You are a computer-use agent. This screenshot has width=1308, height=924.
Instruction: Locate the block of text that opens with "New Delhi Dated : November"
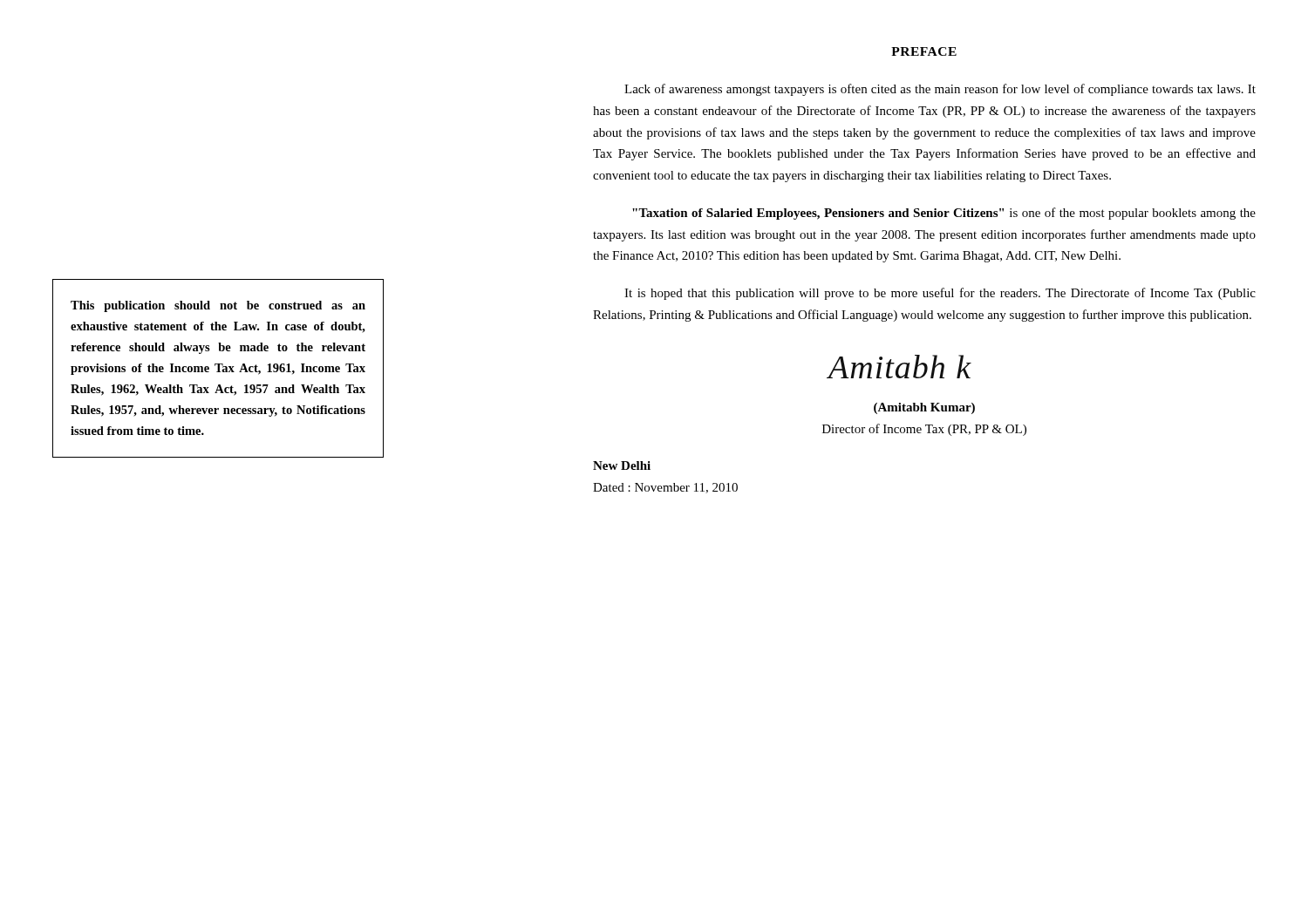pyautogui.click(x=666, y=476)
